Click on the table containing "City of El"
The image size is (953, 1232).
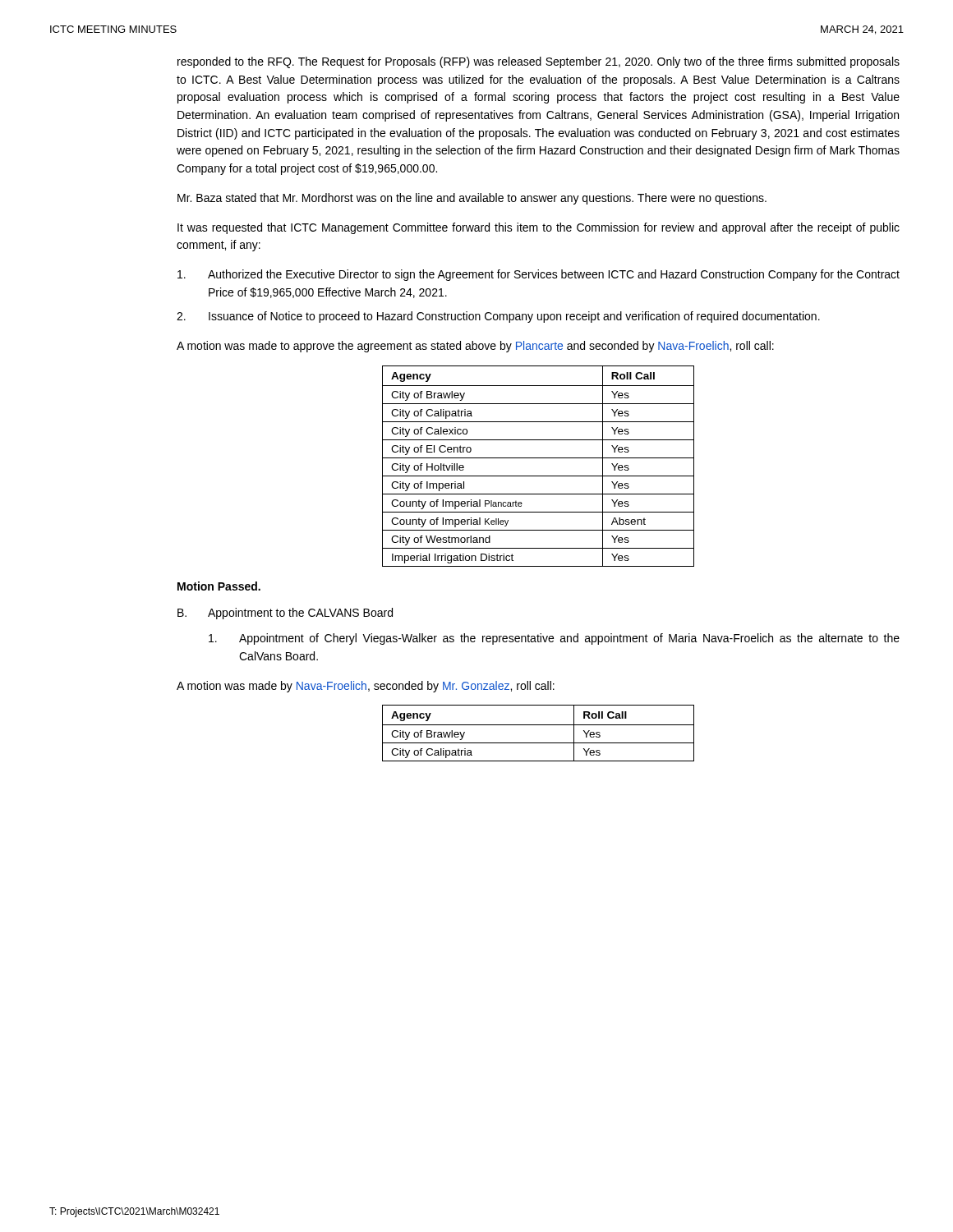click(538, 466)
